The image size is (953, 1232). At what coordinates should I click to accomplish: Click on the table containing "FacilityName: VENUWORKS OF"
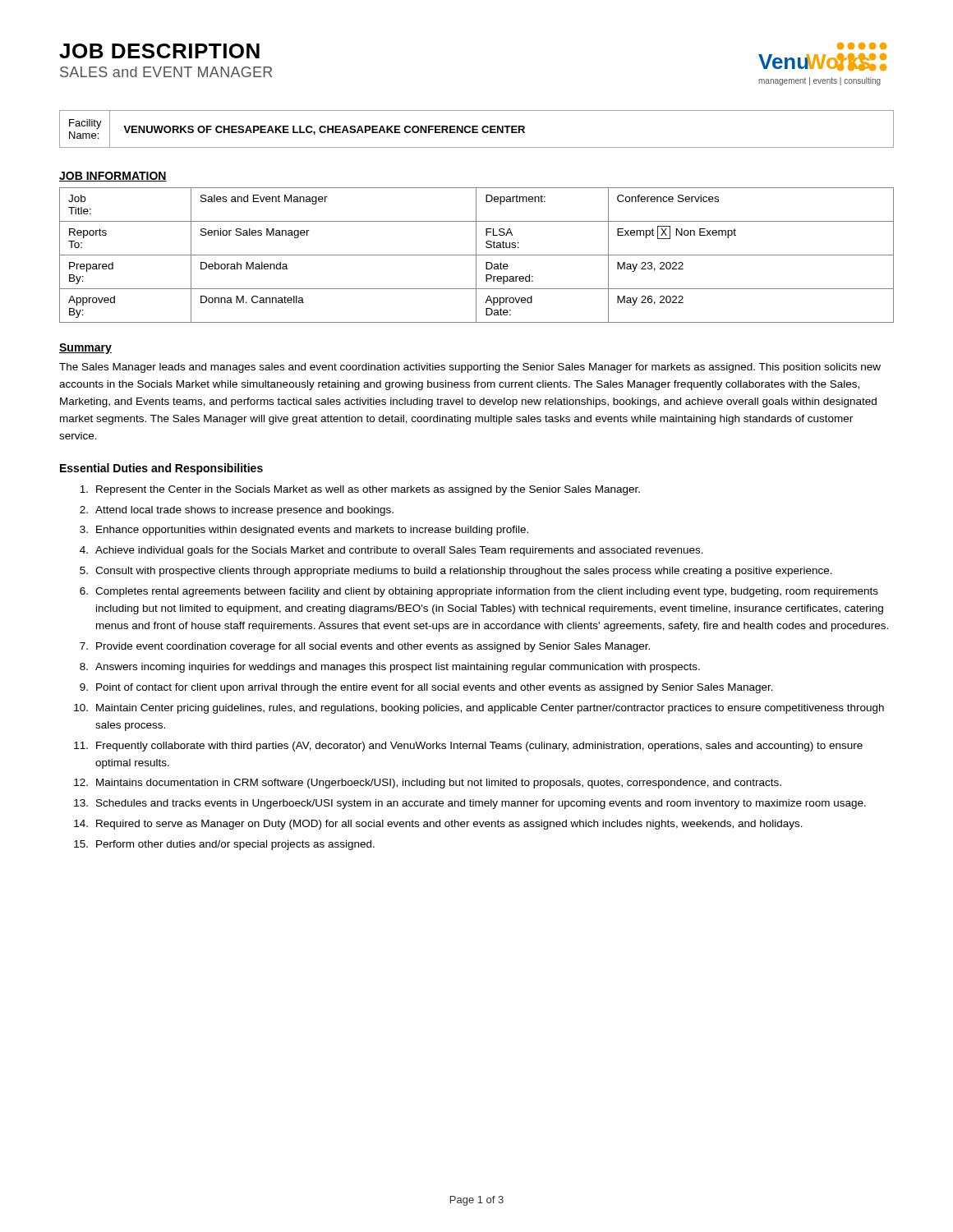pos(476,129)
